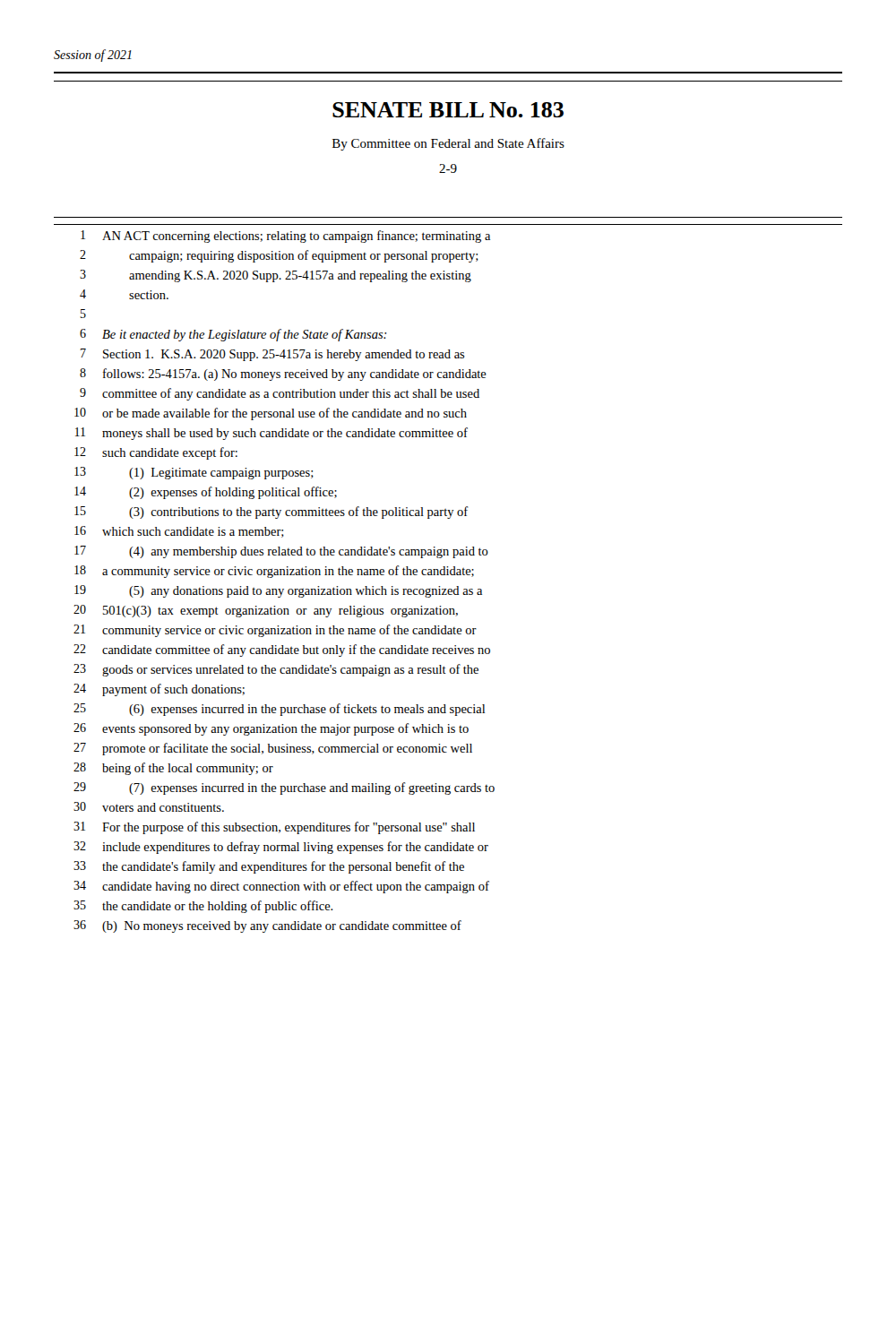Navigate to the region starting "14 (2) expenses of holding political office;"

(x=206, y=493)
